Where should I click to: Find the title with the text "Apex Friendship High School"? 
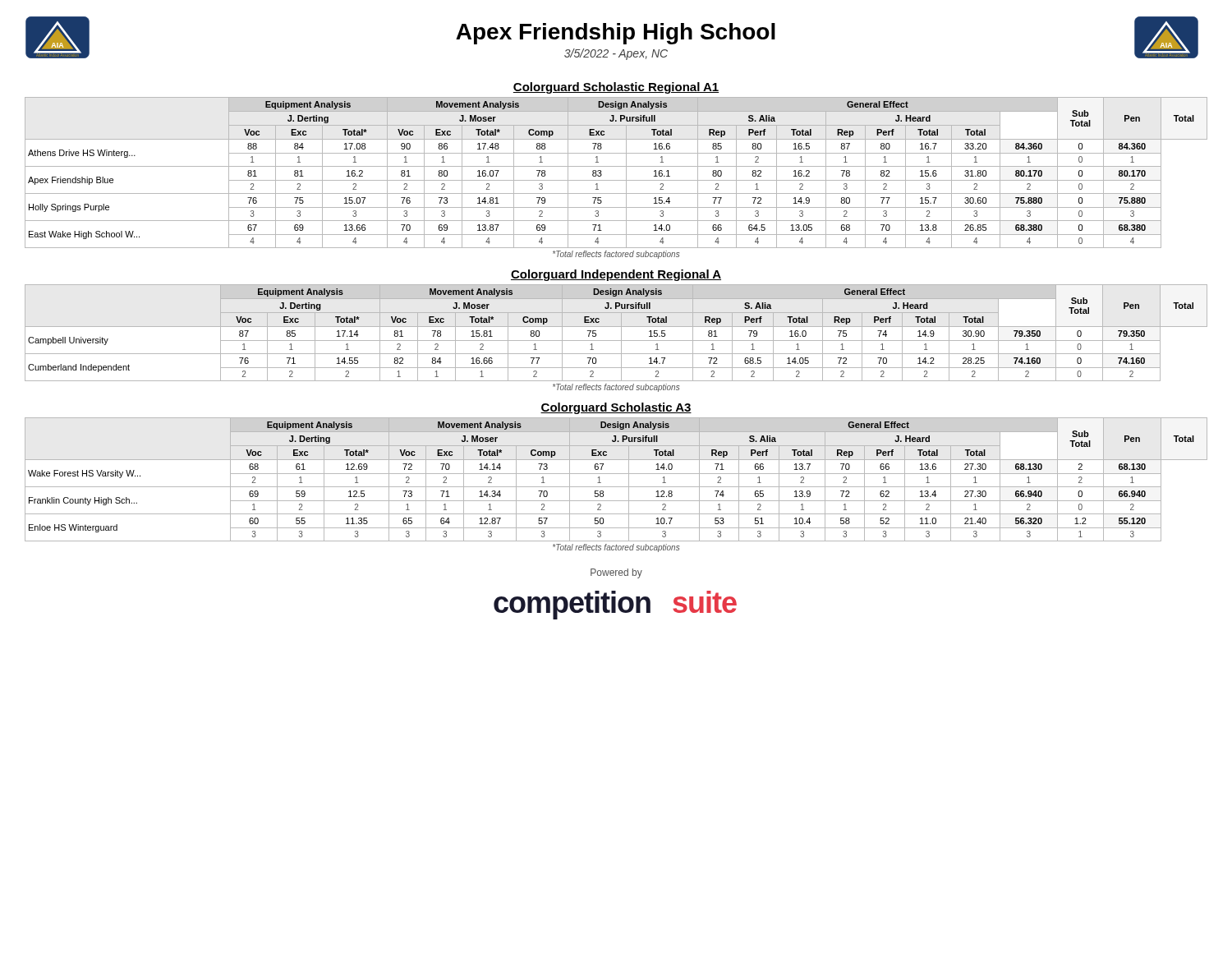[x=616, y=31]
